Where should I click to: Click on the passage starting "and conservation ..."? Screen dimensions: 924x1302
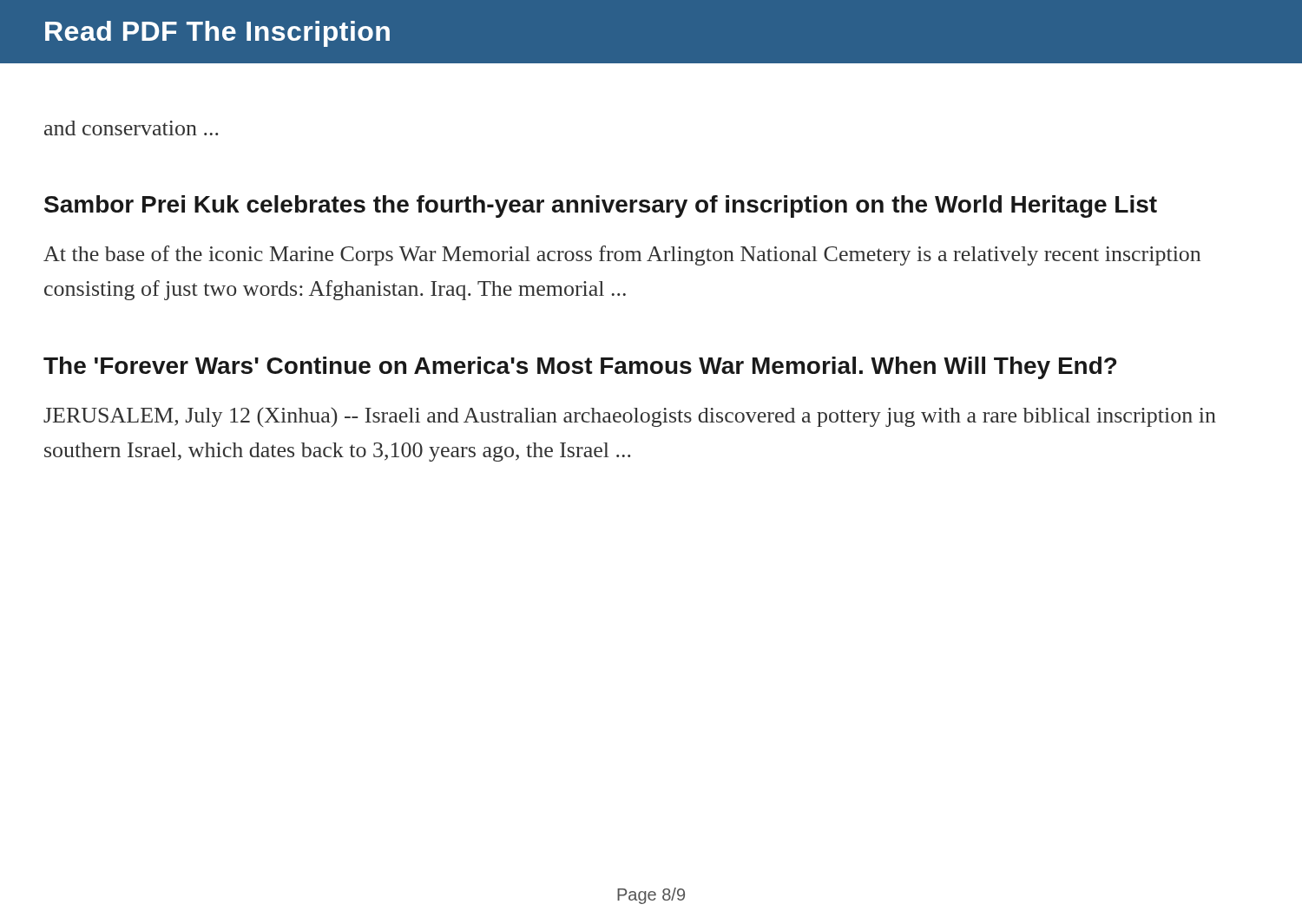click(x=131, y=128)
